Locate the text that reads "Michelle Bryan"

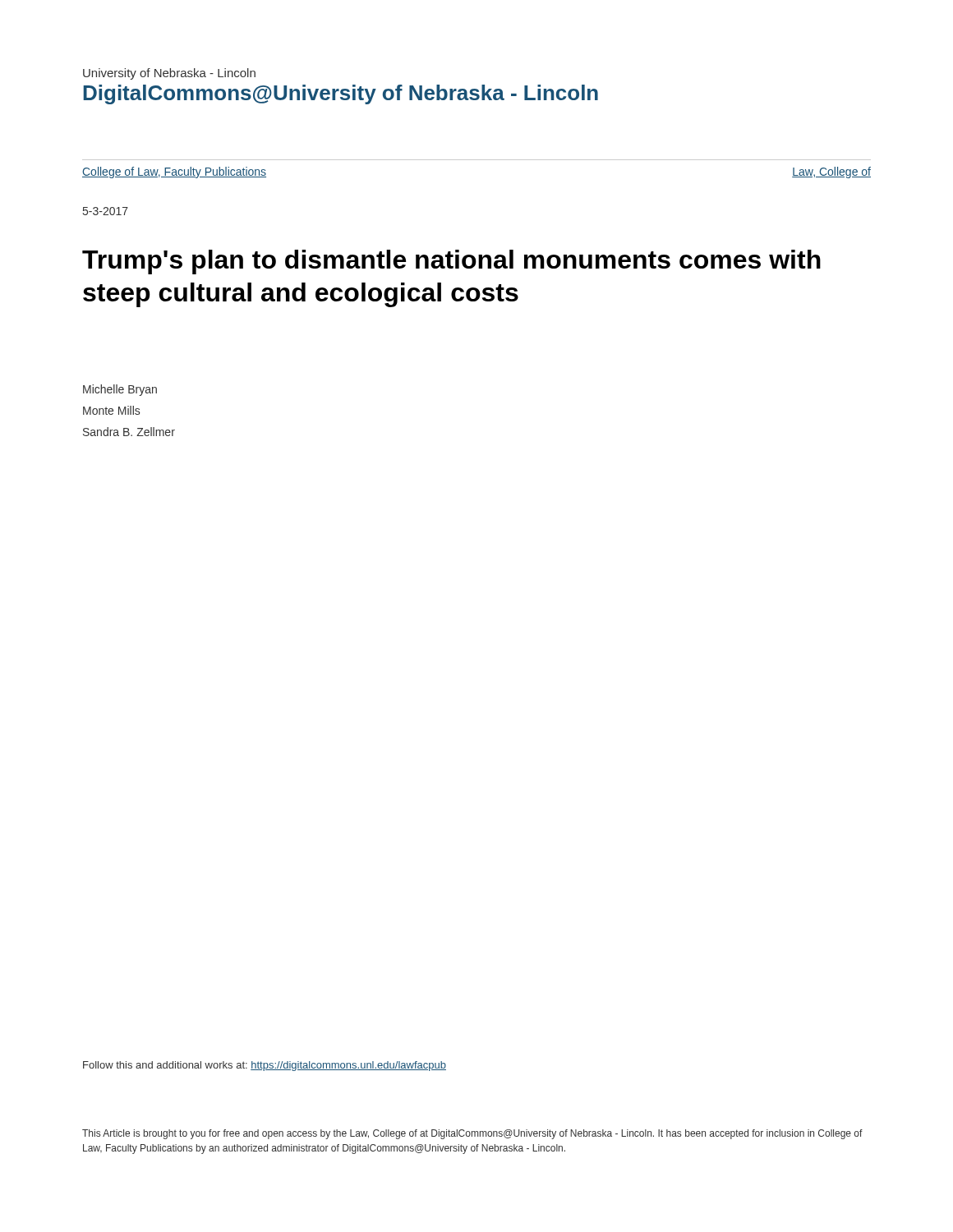pyautogui.click(x=129, y=389)
